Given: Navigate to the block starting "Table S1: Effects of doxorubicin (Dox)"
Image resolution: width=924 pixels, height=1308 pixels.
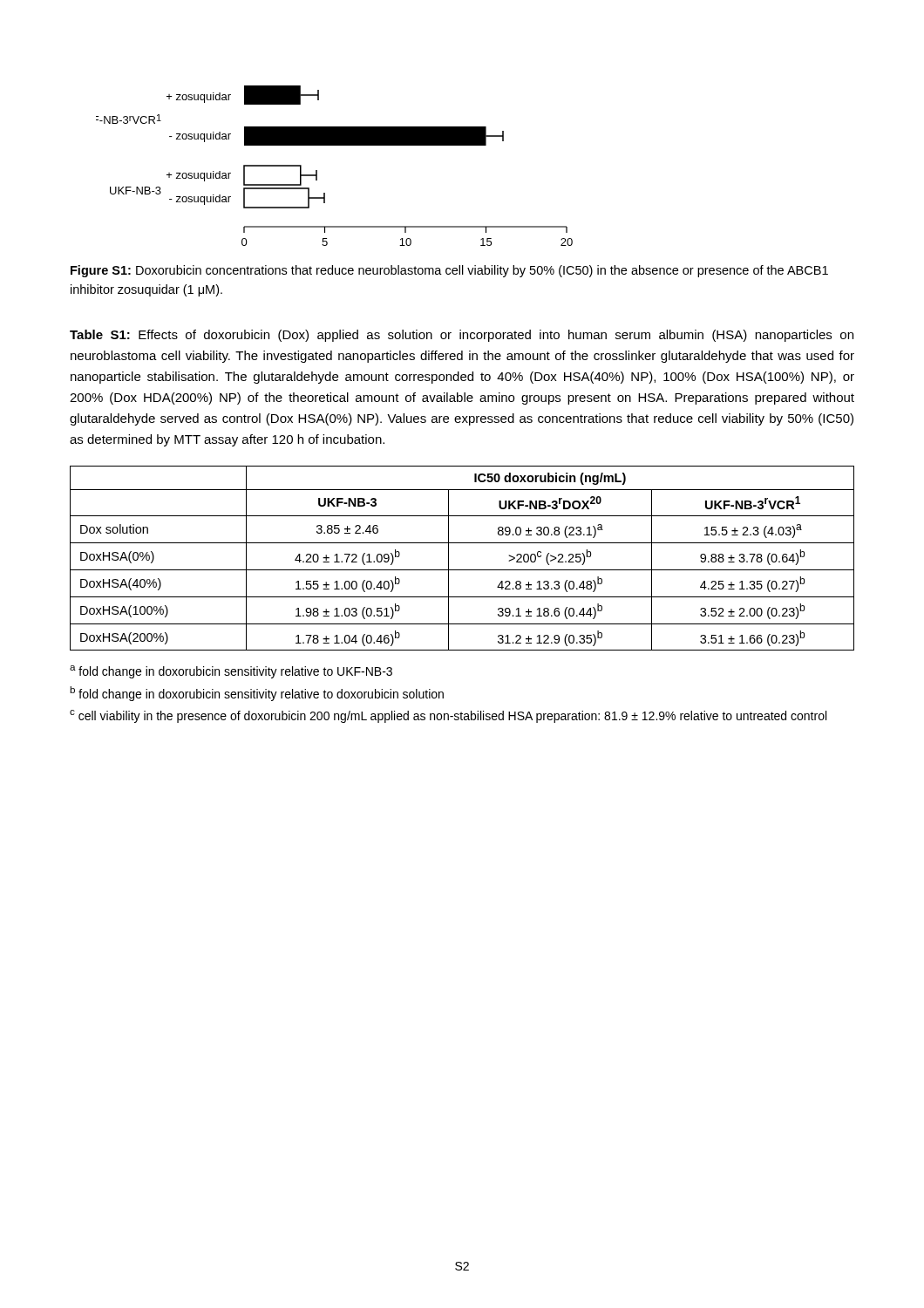Looking at the screenshot, I should pos(462,386).
